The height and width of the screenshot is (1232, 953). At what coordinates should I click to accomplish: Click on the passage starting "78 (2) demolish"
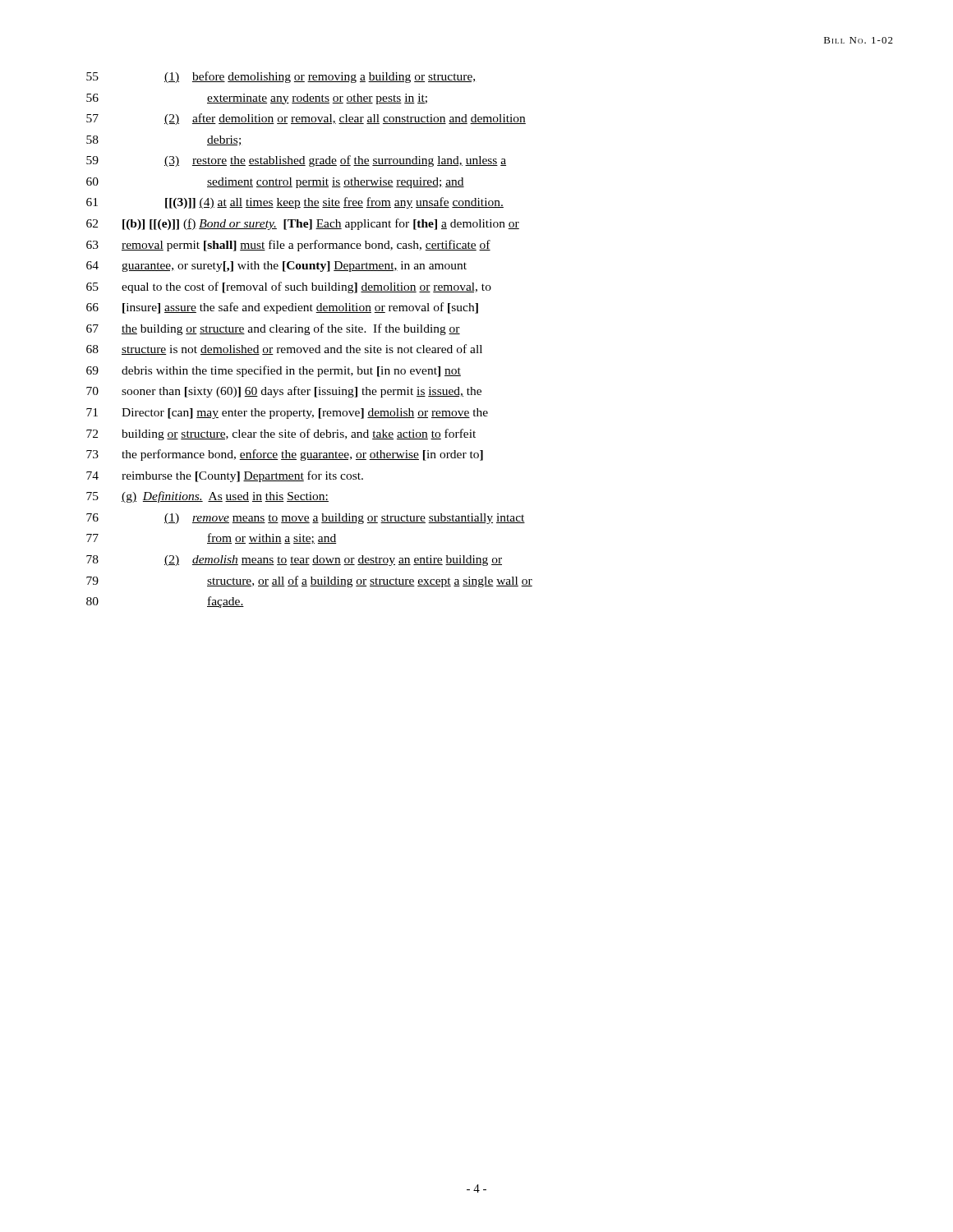click(476, 559)
